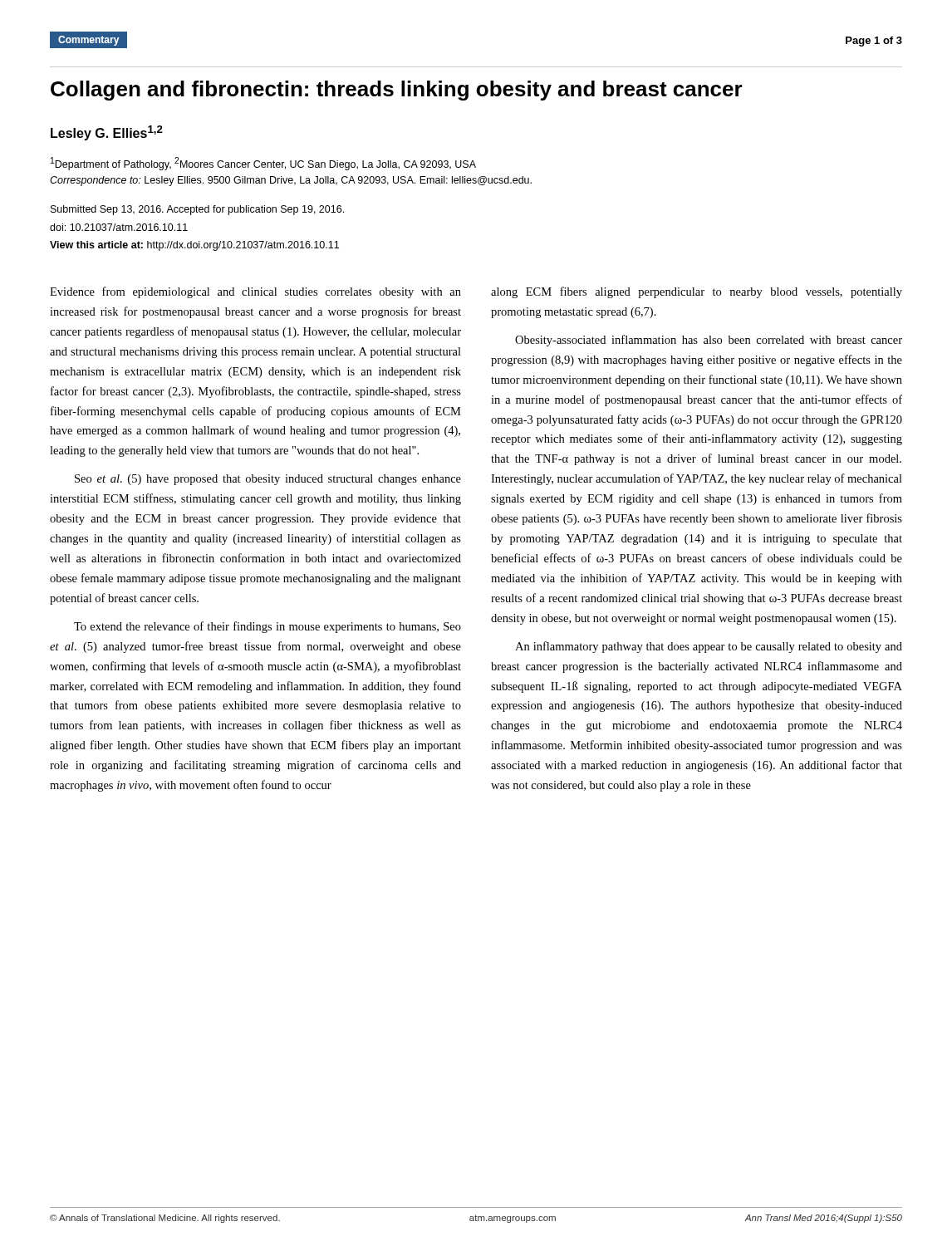This screenshot has height=1246, width=952.
Task: Find the title that reads "Collagen and fibronectin: threads"
Action: point(396,89)
